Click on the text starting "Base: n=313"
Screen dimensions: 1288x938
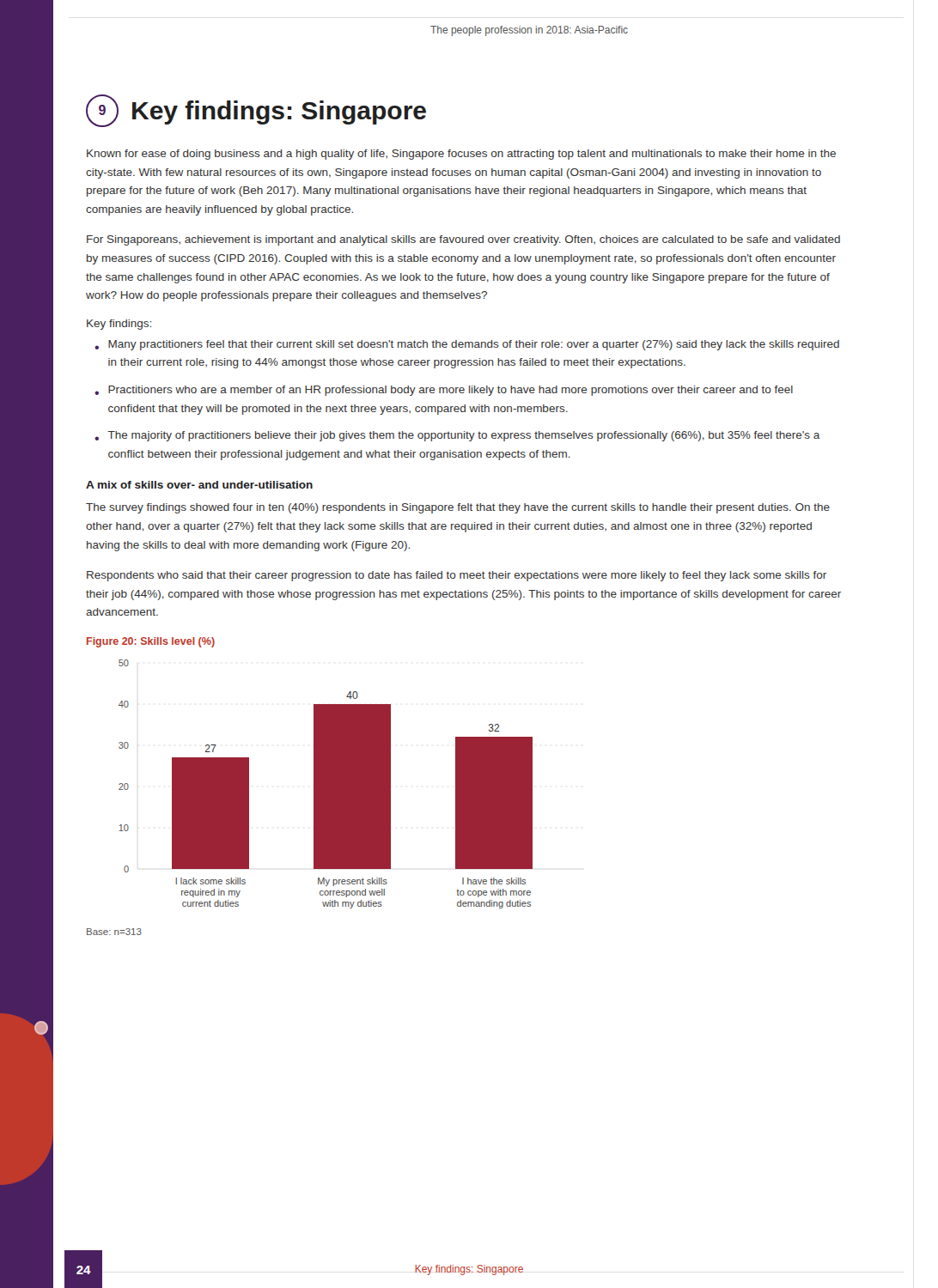point(114,931)
